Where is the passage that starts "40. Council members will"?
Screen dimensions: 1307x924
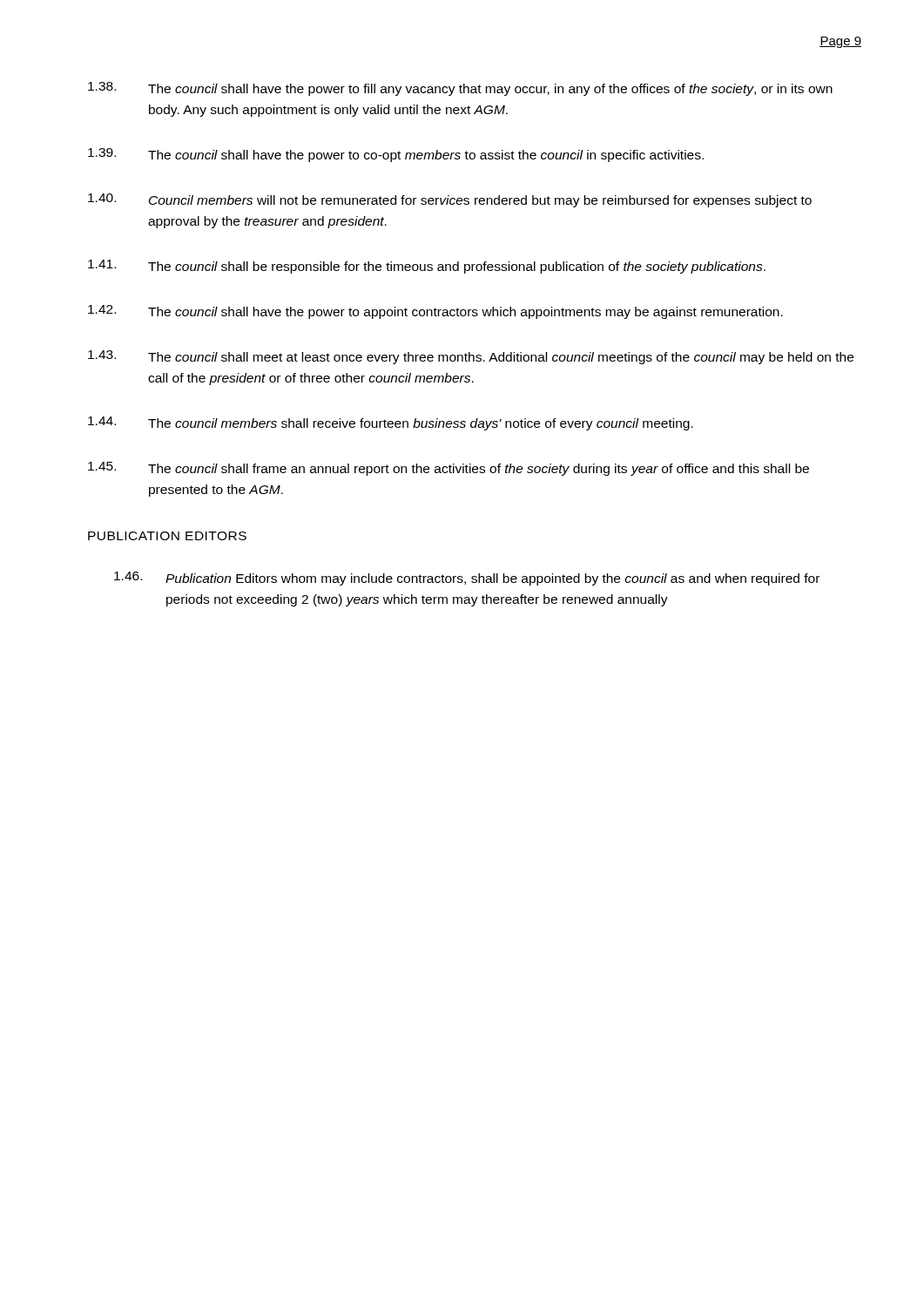point(474,211)
